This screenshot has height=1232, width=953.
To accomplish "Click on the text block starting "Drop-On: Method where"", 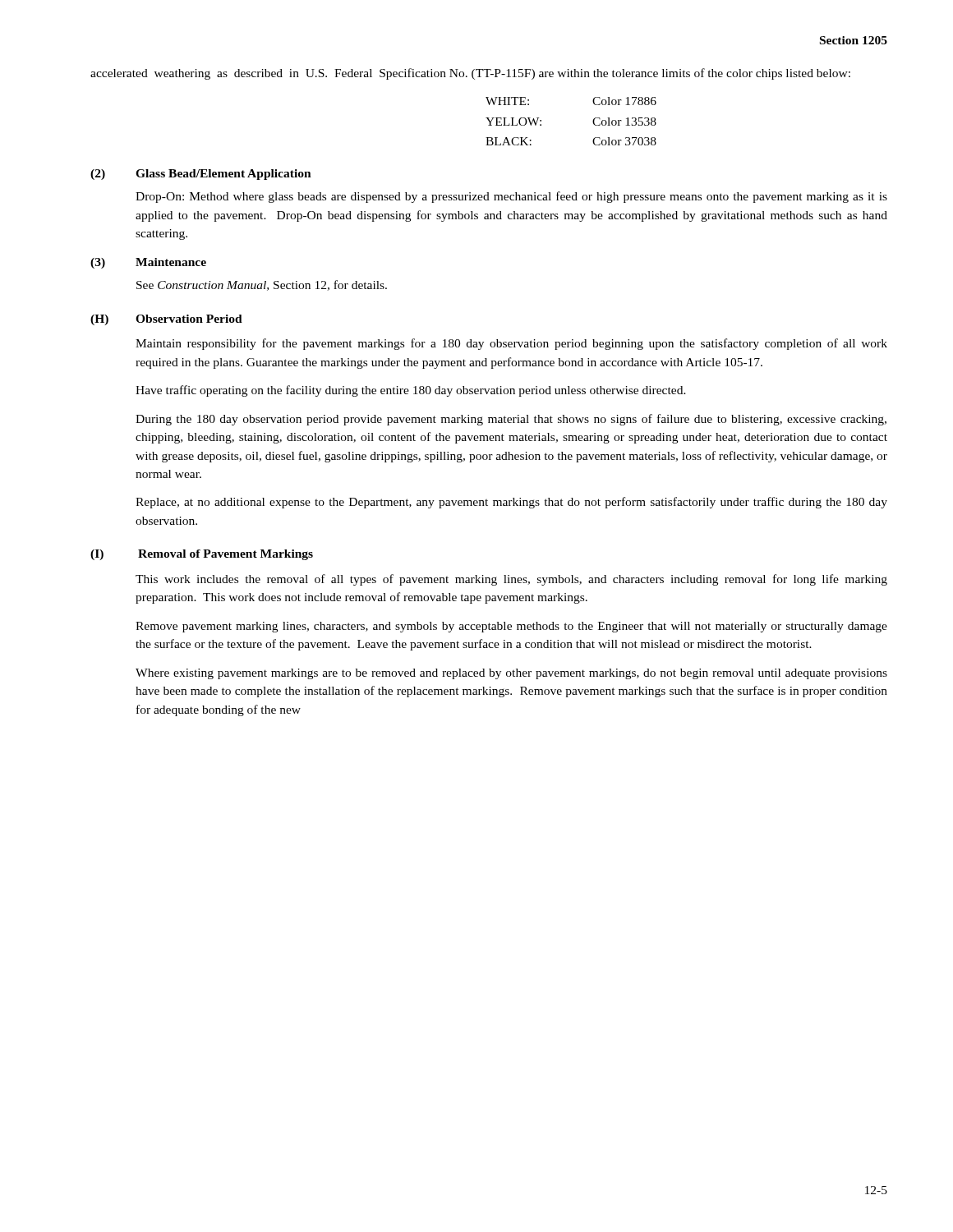I will (511, 215).
